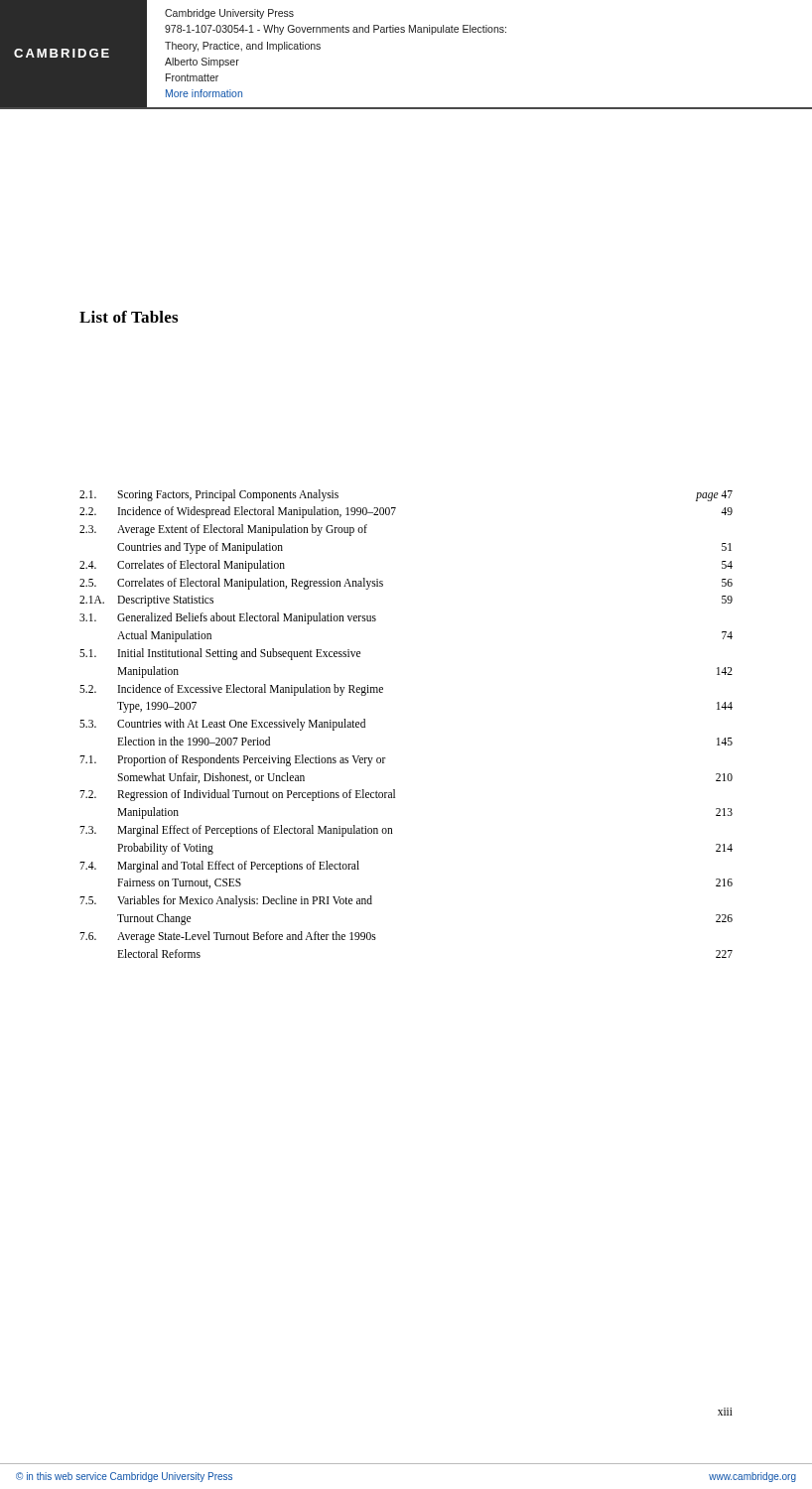Locate the text "5.1. Initial Institutional Setting and Subsequent ExcessiveManipulation 142"
Viewport: 812px width, 1489px height.
220,654
